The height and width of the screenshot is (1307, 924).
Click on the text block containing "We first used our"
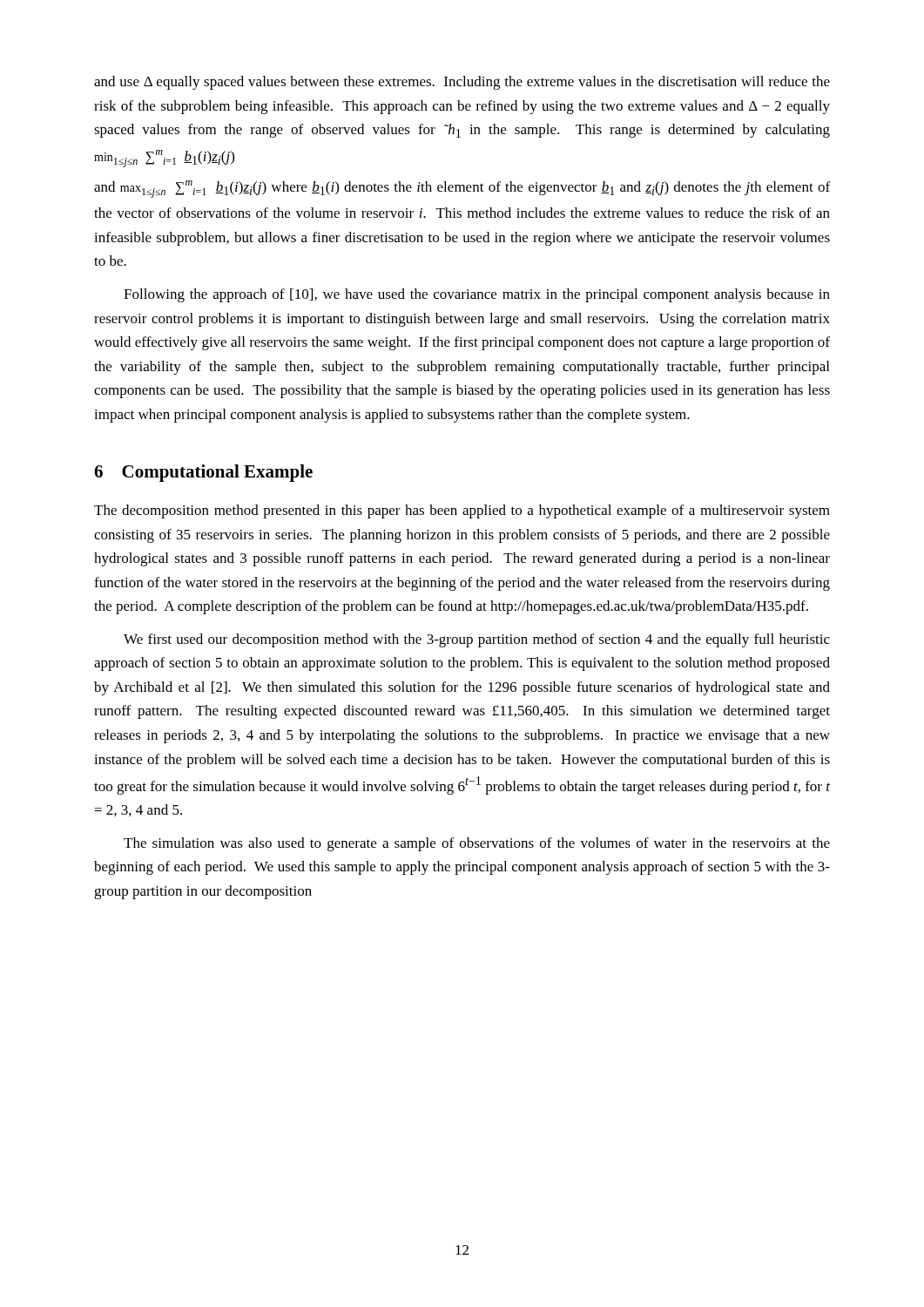click(462, 725)
